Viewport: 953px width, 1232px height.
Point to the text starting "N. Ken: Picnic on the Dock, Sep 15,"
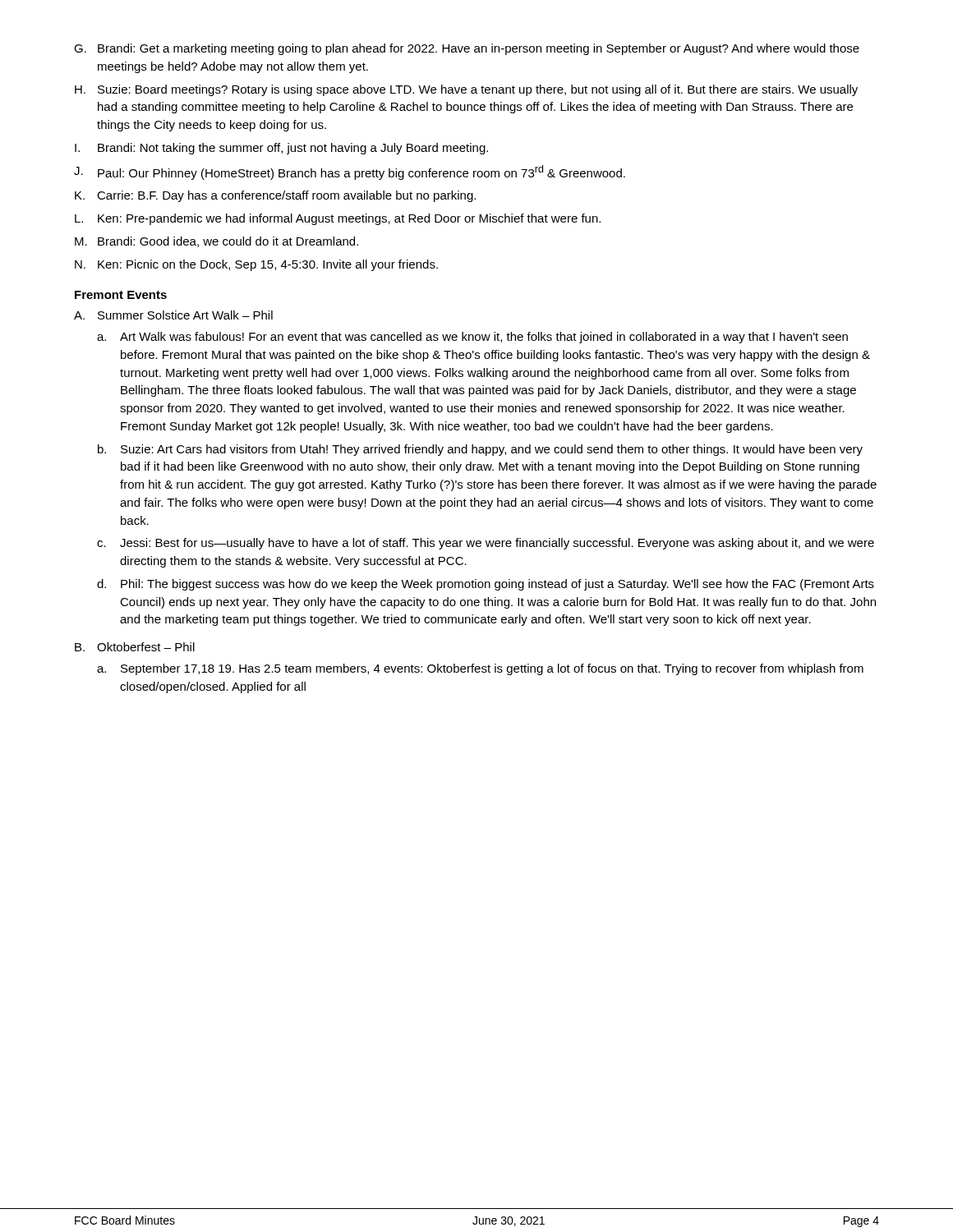(256, 265)
